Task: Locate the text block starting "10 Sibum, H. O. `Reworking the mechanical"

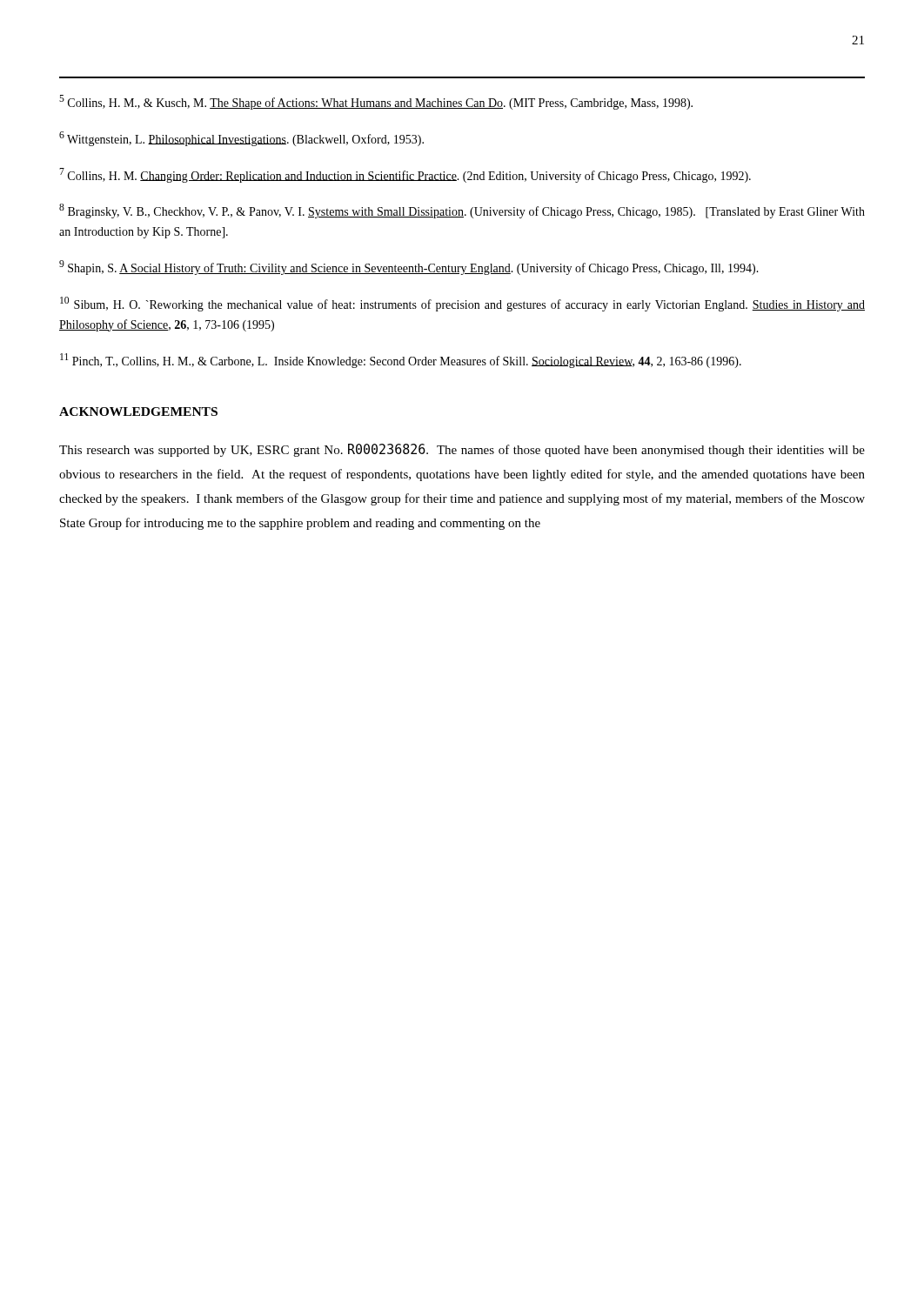Action: click(462, 313)
